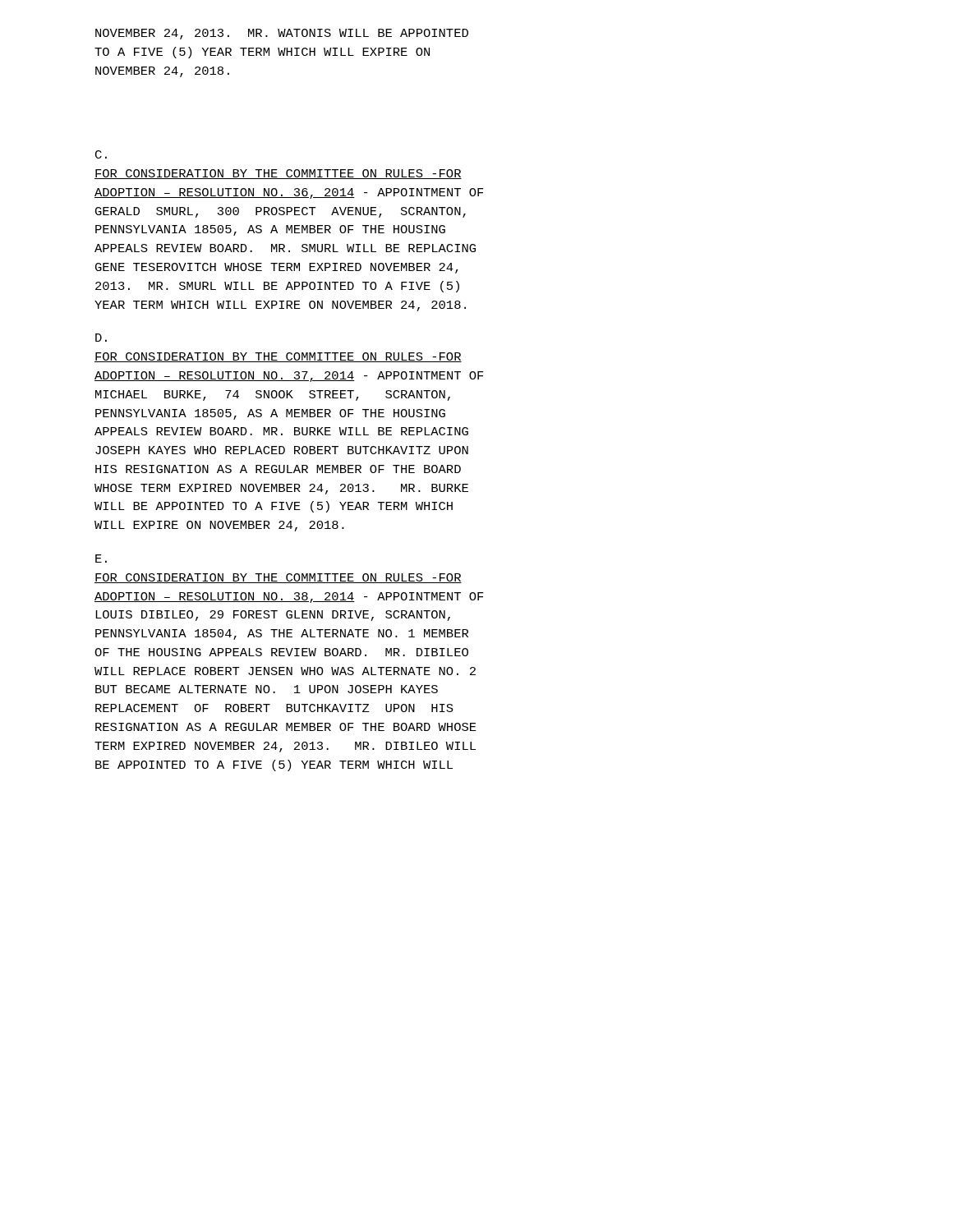This screenshot has height=1232, width=953.
Task: Where is the passage that starts "C. FOR CONSIDERATION"?
Action: (101, 154)
